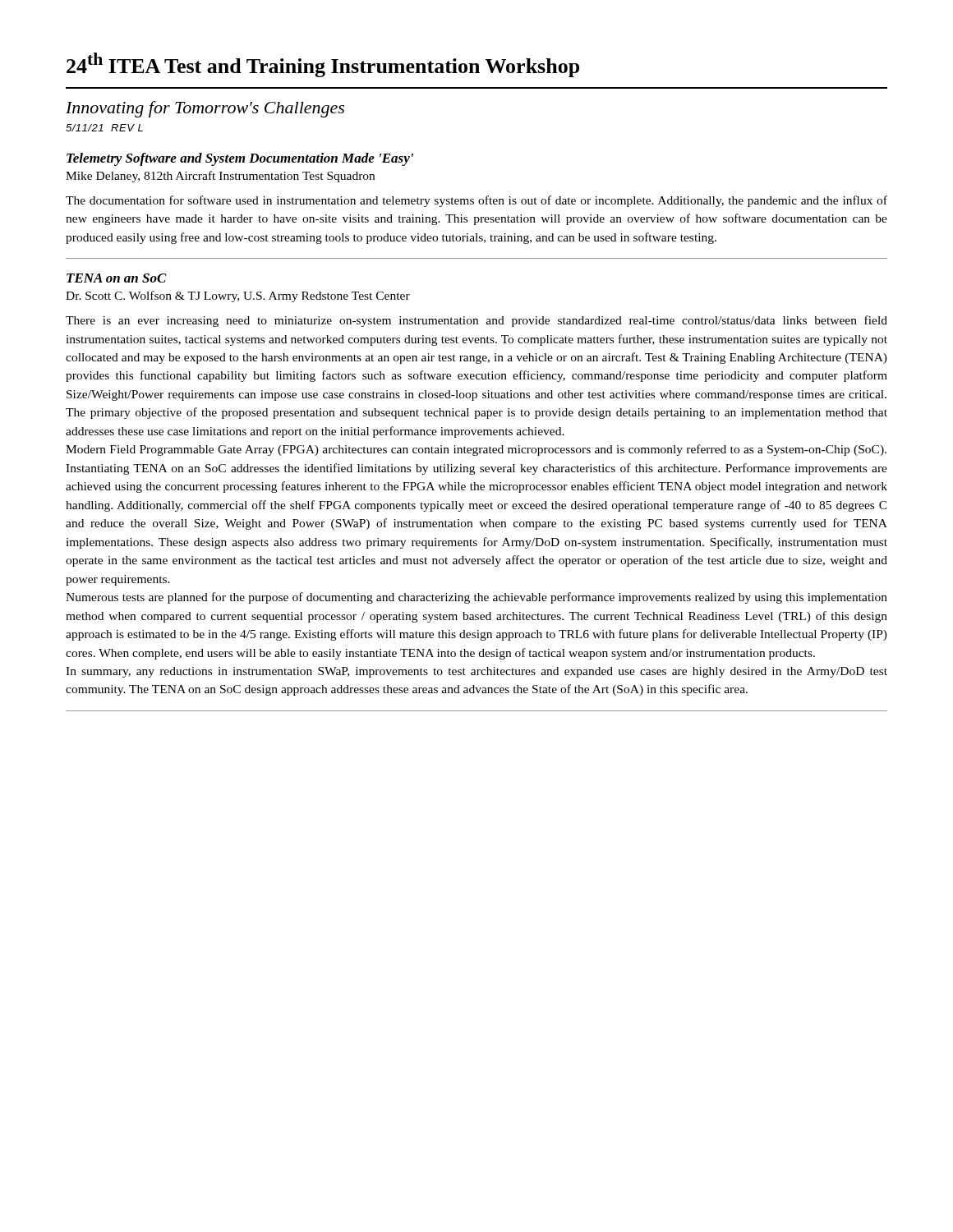Click where it says "TENA on an SoC"
Screen dimensions: 1232x953
pyautogui.click(x=117, y=278)
